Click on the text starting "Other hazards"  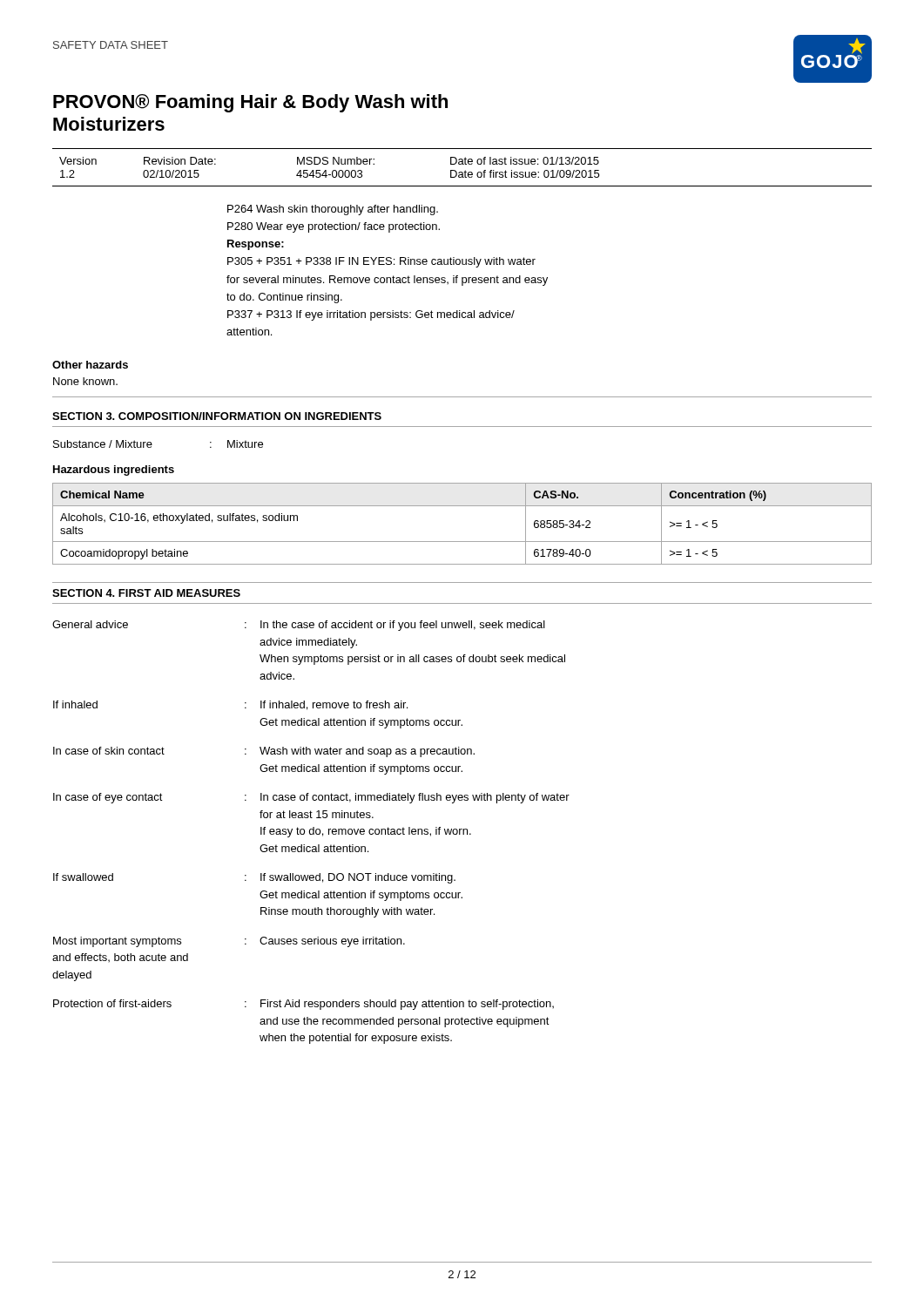[x=90, y=365]
